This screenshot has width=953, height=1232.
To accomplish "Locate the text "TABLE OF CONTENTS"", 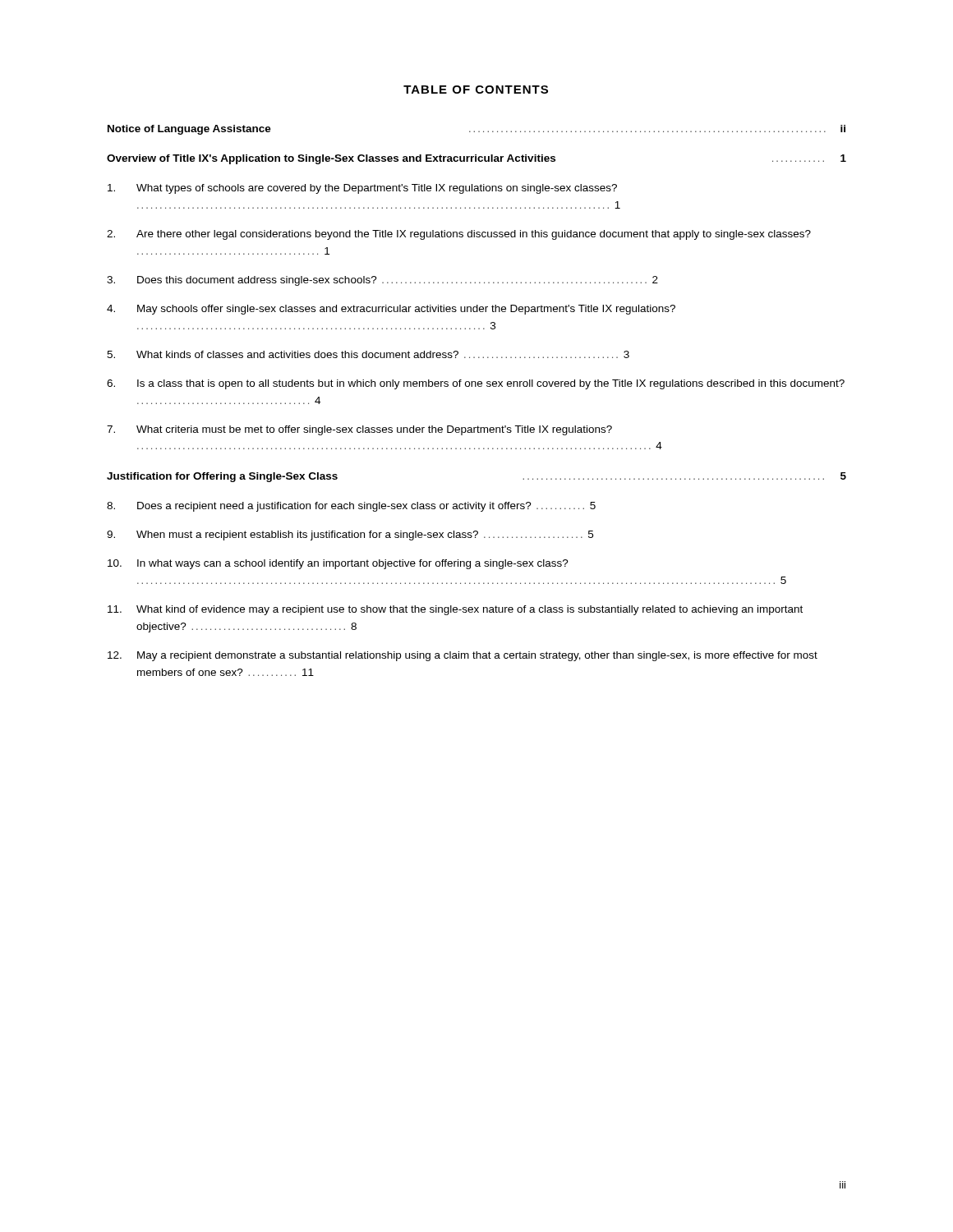I will 476,89.
